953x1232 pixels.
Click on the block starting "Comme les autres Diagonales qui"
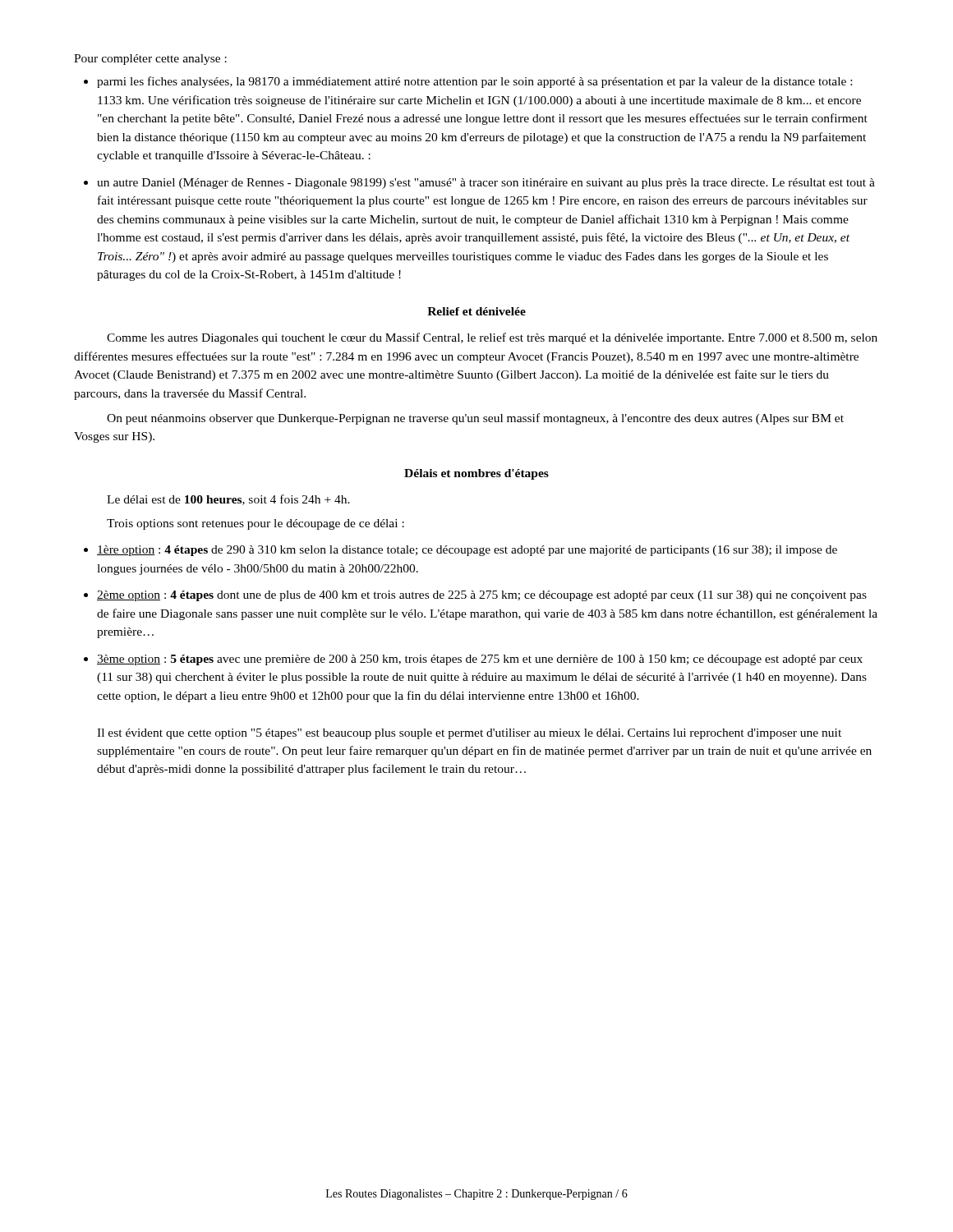[476, 365]
